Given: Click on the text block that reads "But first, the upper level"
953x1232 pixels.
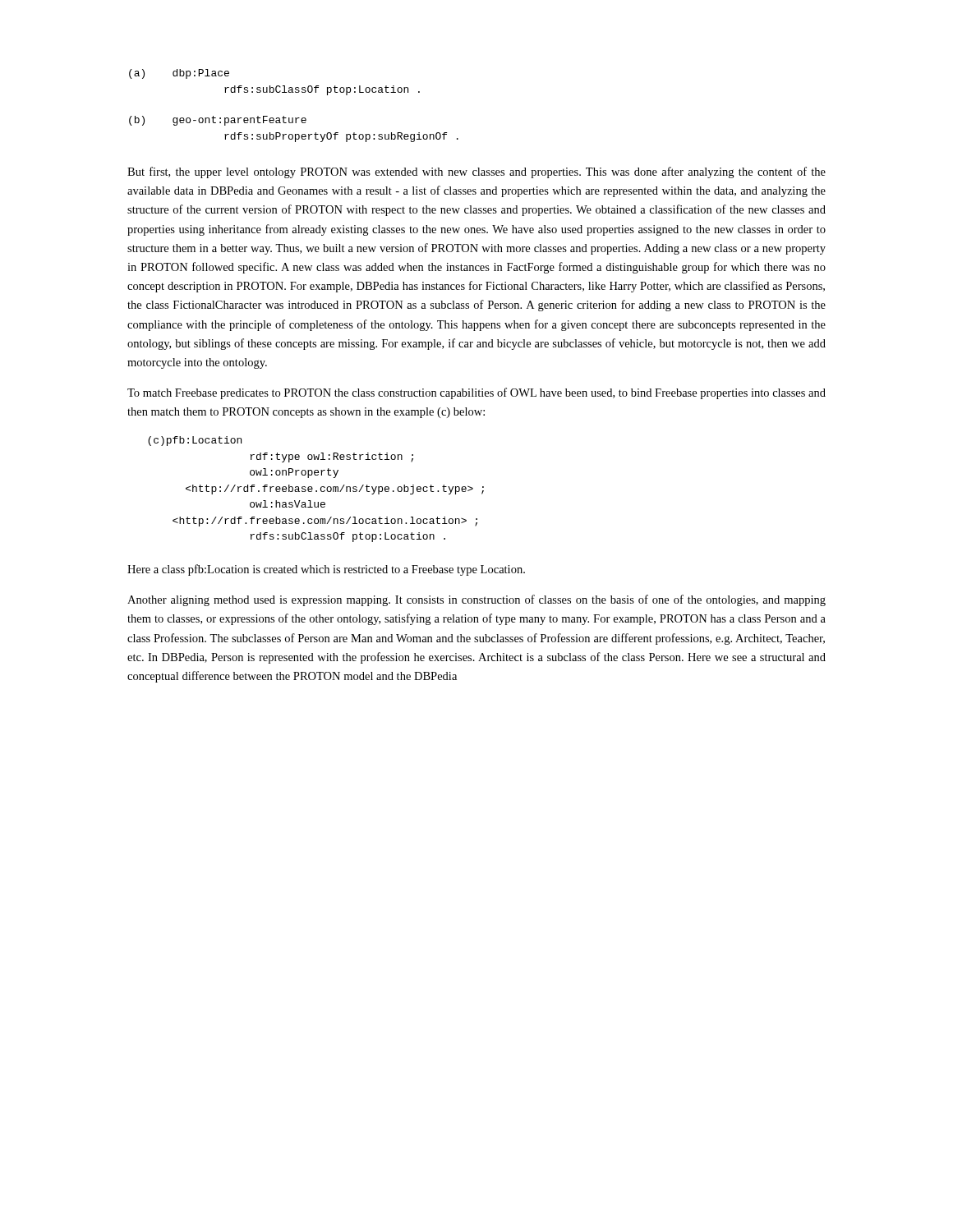Looking at the screenshot, I should coord(476,267).
